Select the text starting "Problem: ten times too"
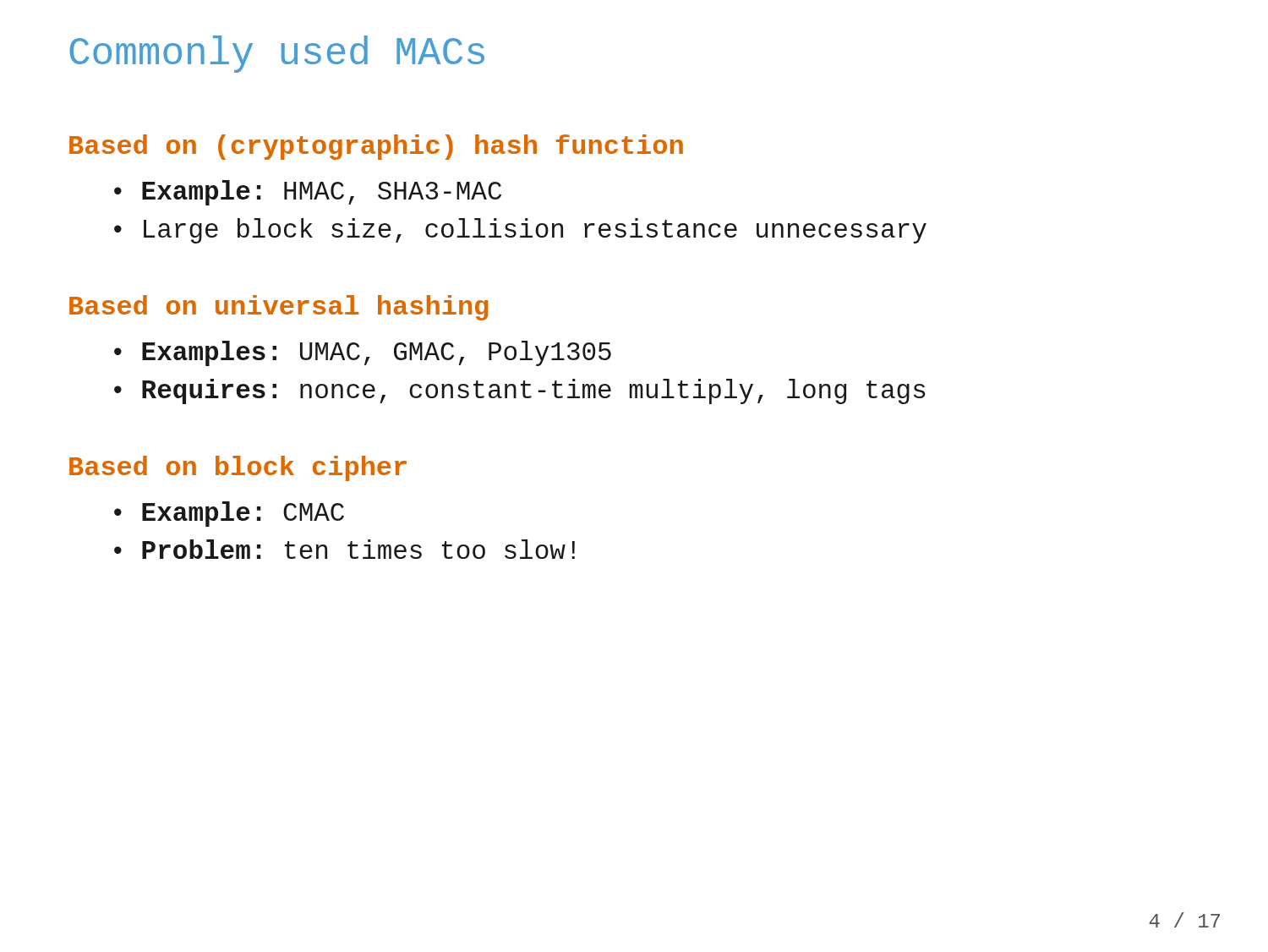 pyautogui.click(x=361, y=552)
